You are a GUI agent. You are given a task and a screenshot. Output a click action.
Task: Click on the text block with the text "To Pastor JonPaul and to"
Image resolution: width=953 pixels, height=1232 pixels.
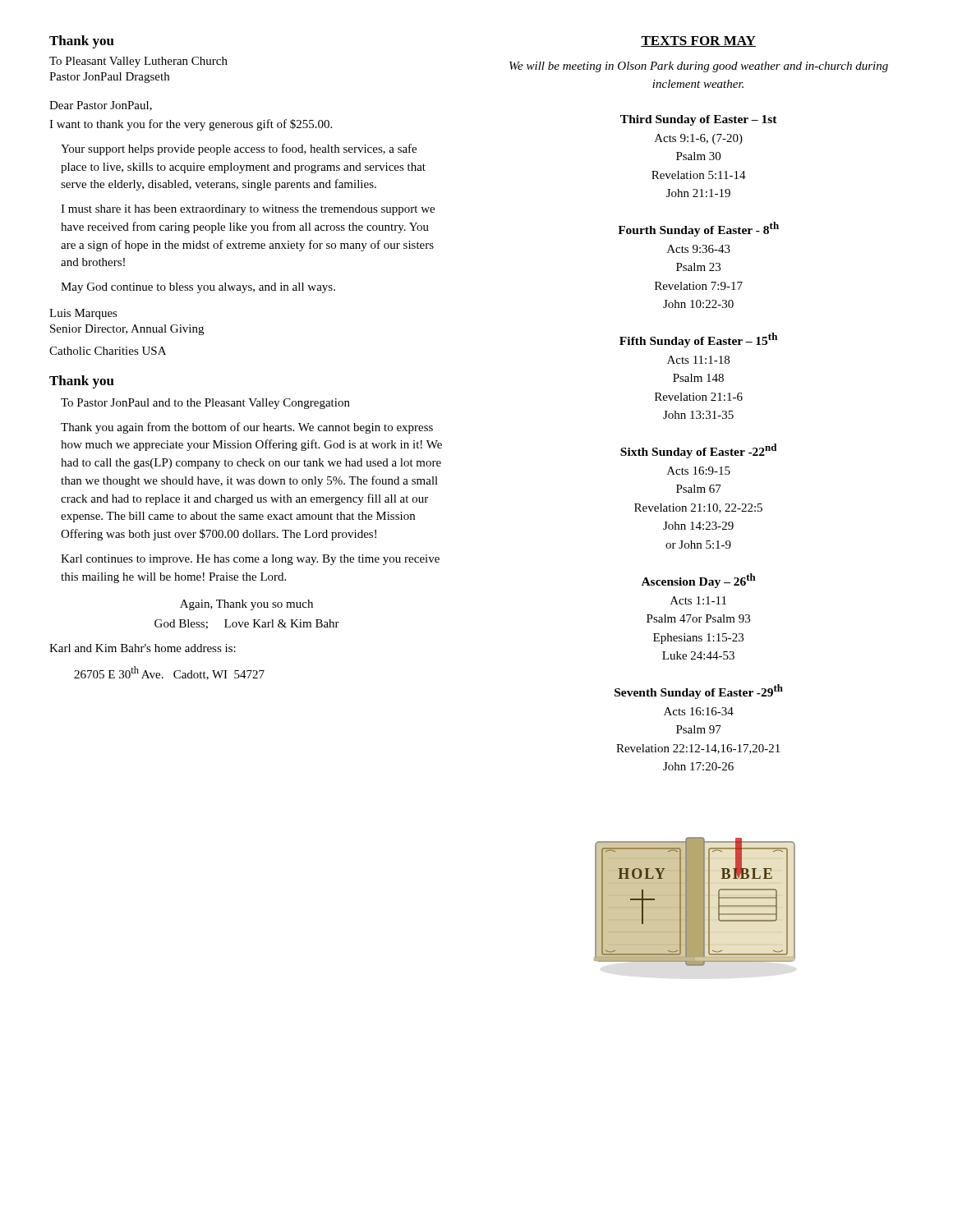252,403
